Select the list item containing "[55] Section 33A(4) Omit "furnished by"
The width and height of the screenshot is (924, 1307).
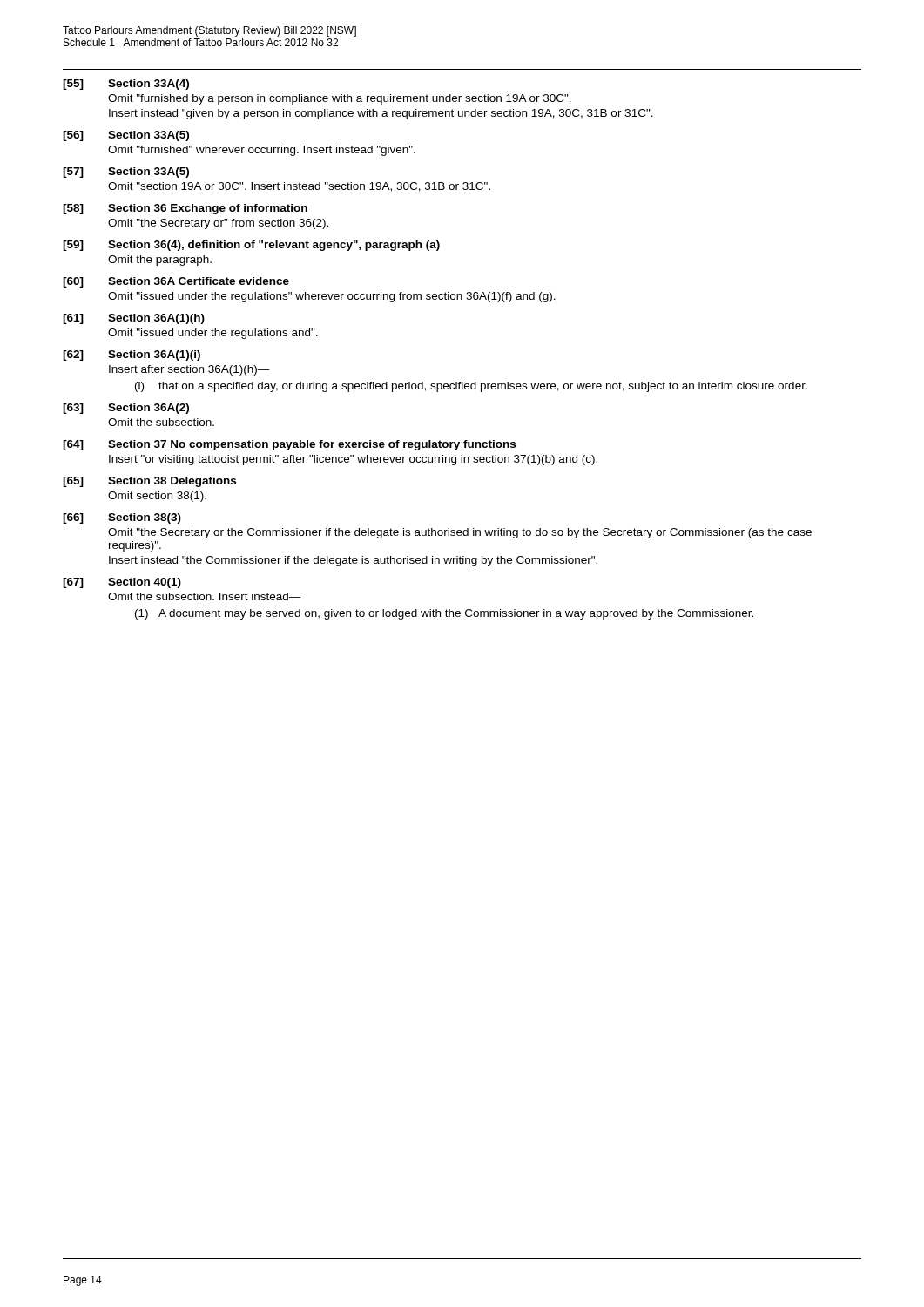pyautogui.click(x=462, y=98)
